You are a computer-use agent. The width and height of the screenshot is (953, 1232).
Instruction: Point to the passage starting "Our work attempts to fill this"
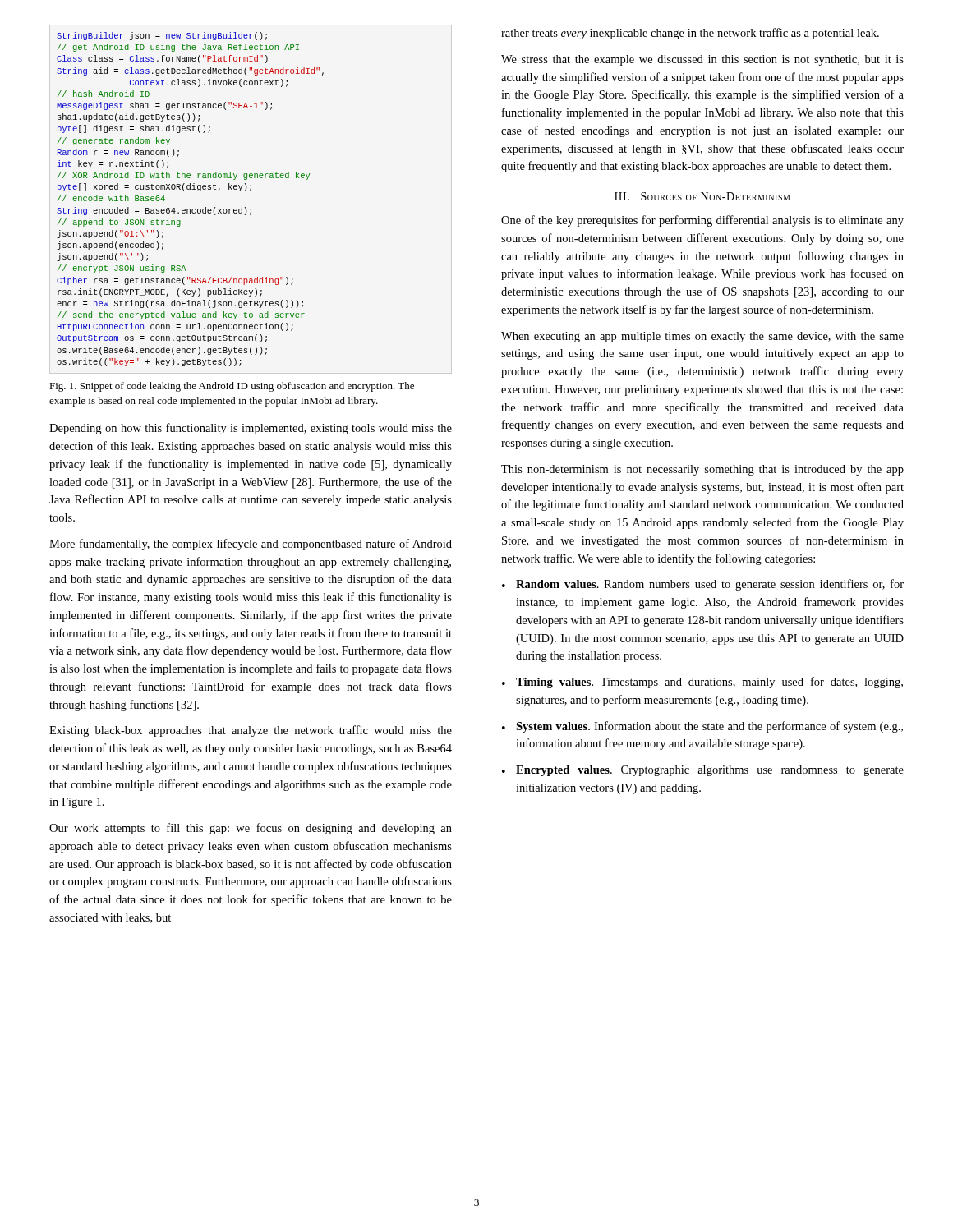coord(251,873)
